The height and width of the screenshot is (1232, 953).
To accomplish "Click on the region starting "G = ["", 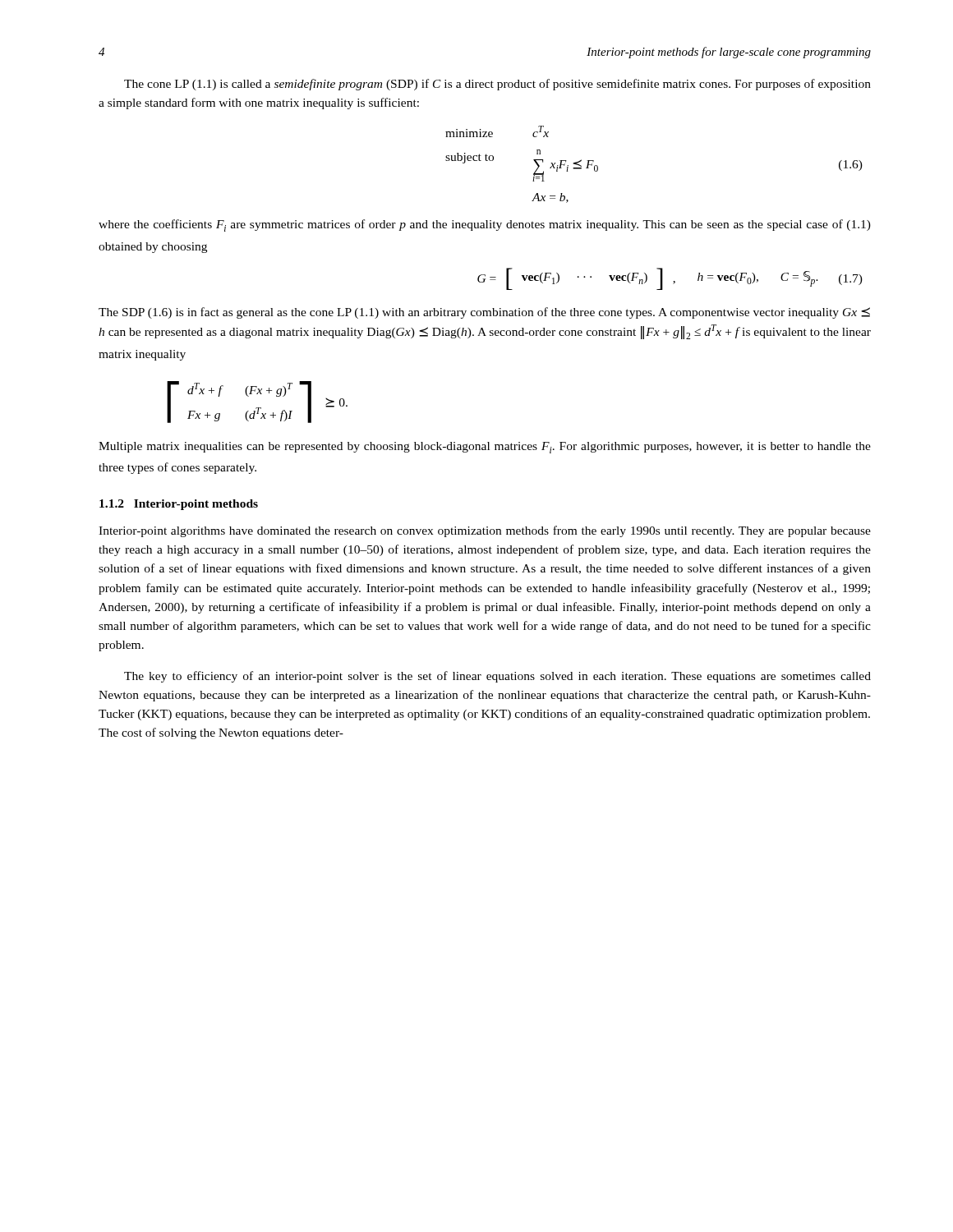I will click(670, 278).
